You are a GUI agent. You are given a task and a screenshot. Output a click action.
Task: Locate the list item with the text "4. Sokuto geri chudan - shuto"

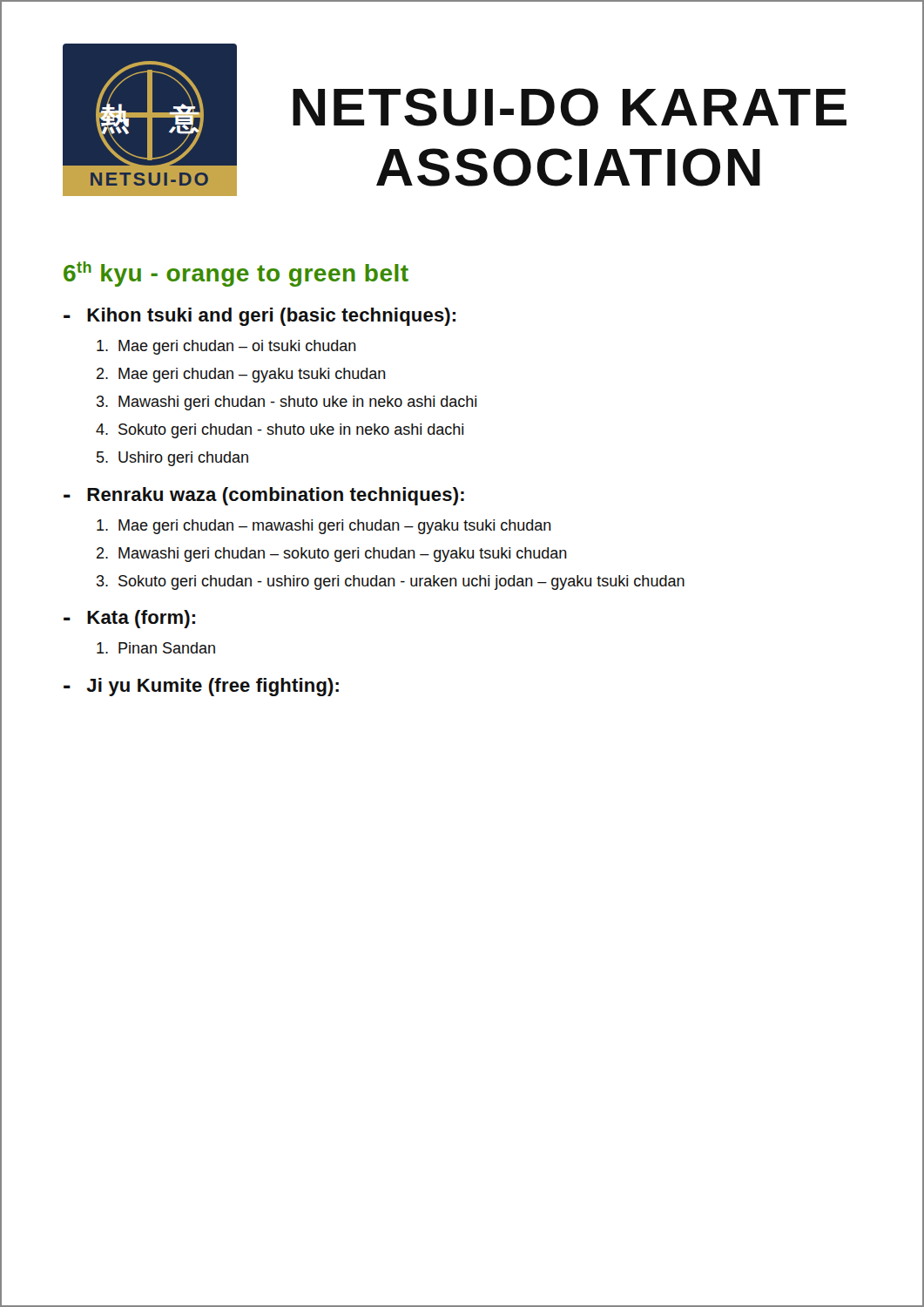[280, 430]
